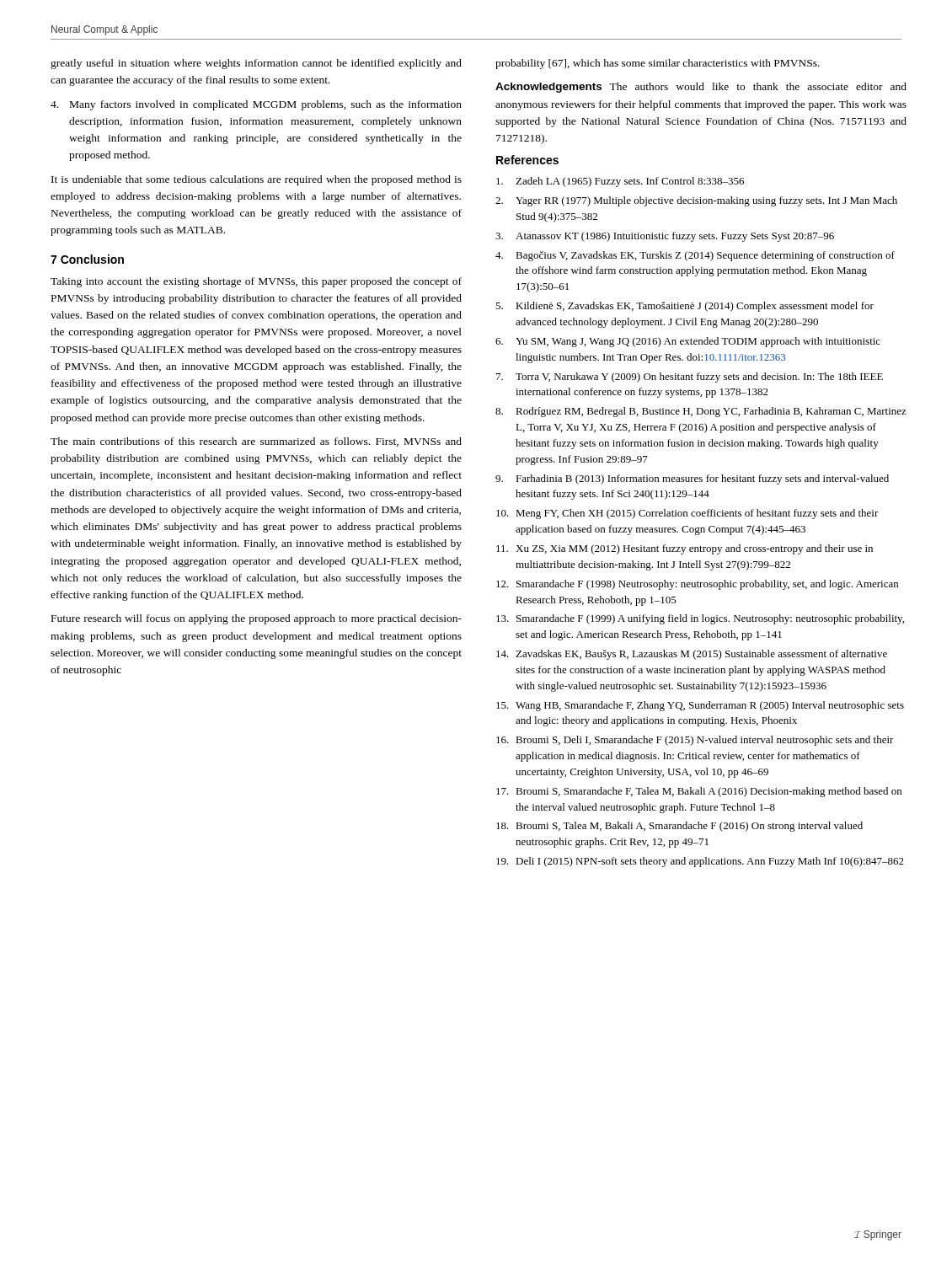Click the passage that begins "Future research will focus on applying"

256,644
